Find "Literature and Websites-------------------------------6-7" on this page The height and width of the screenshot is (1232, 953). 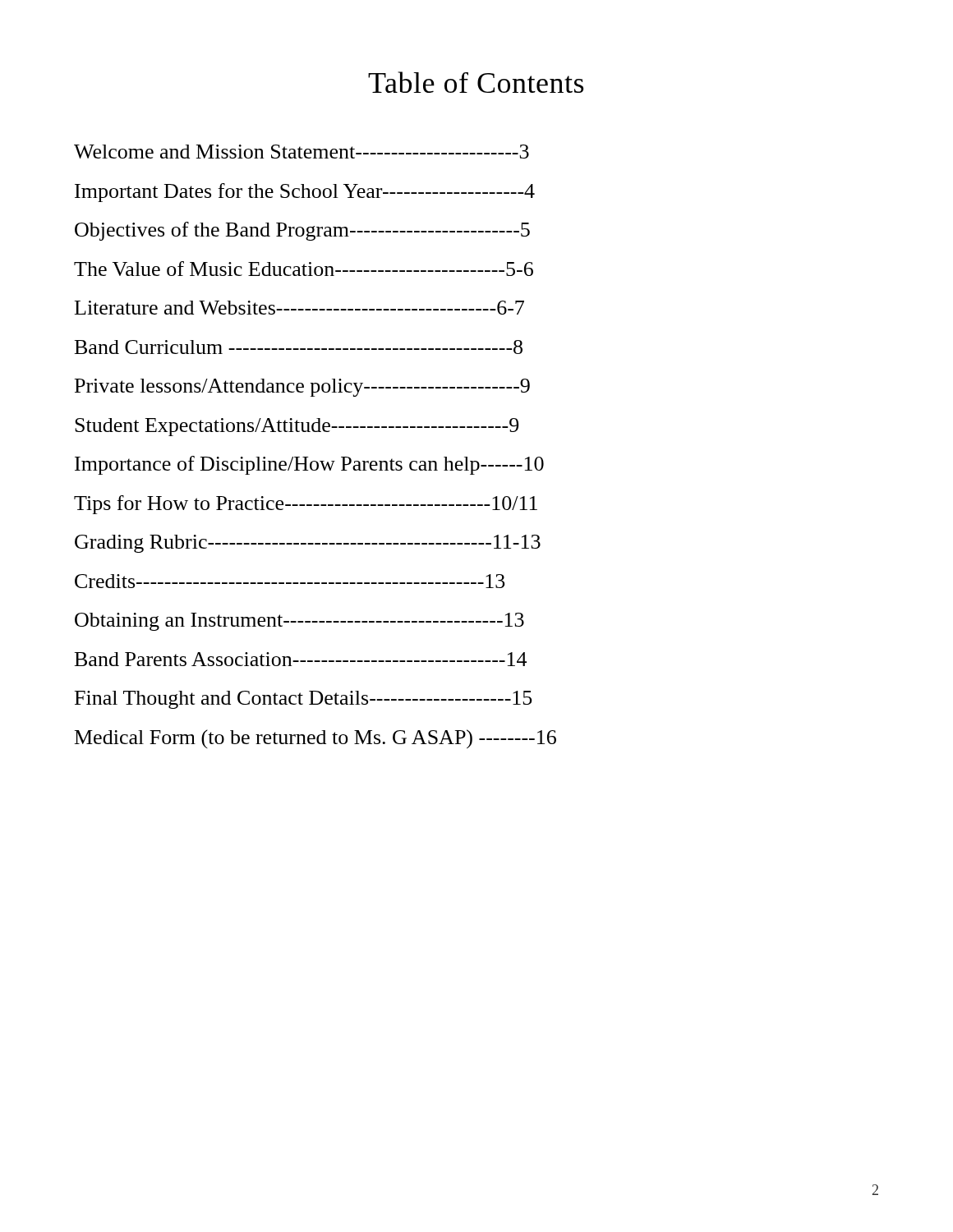pos(299,308)
